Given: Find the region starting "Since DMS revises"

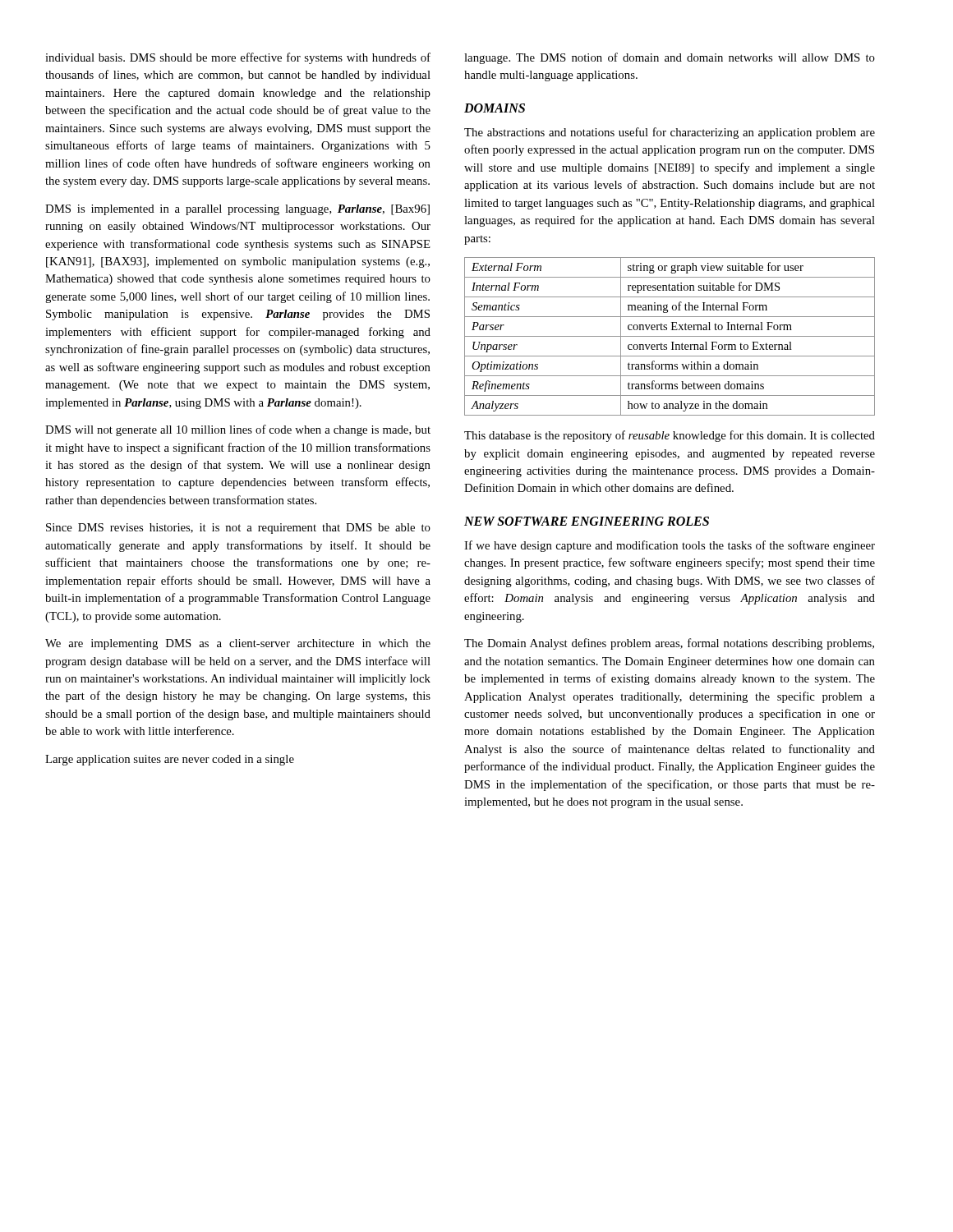Looking at the screenshot, I should 238,572.
